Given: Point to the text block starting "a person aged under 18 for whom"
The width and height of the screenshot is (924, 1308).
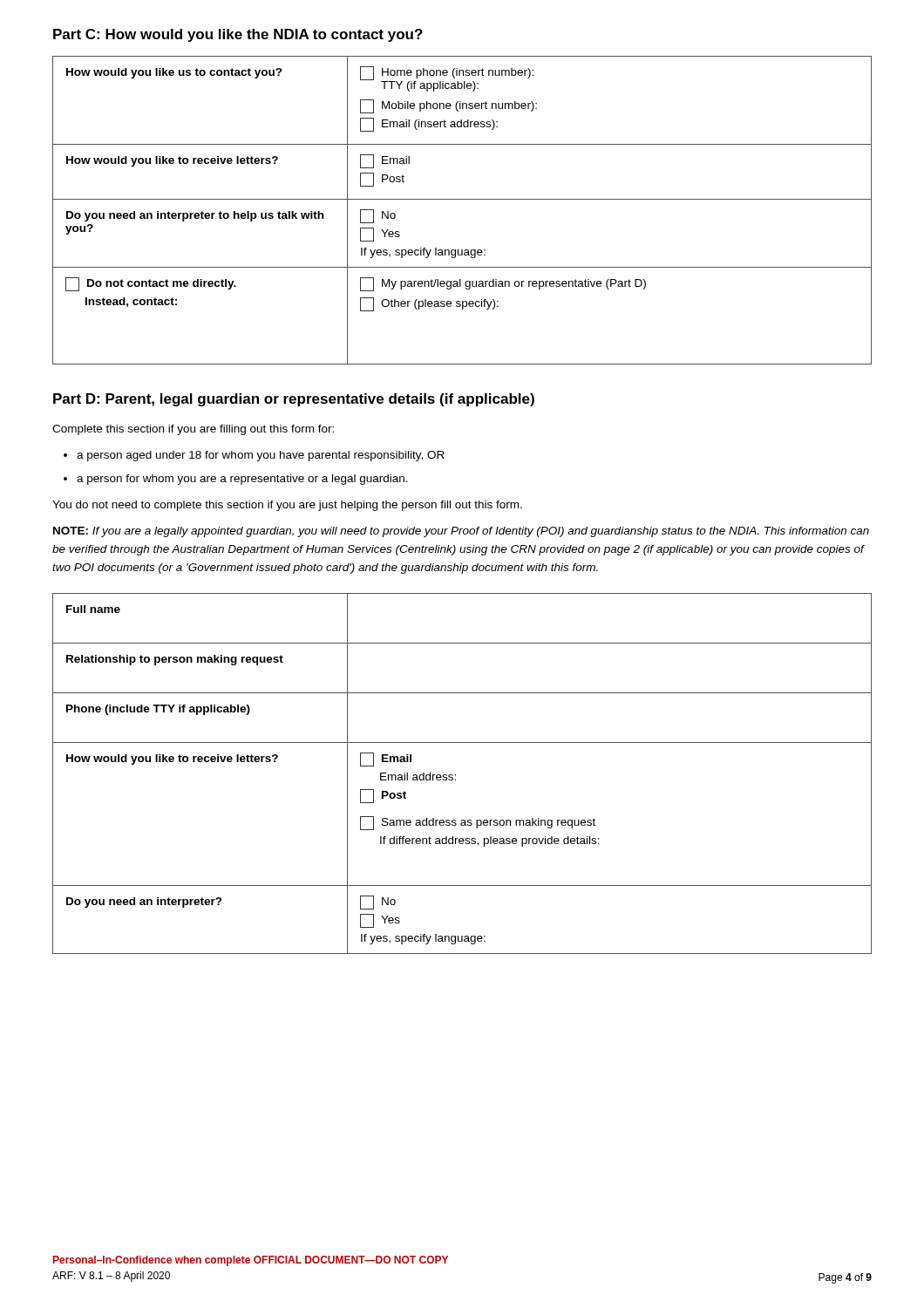Looking at the screenshot, I should 261,455.
